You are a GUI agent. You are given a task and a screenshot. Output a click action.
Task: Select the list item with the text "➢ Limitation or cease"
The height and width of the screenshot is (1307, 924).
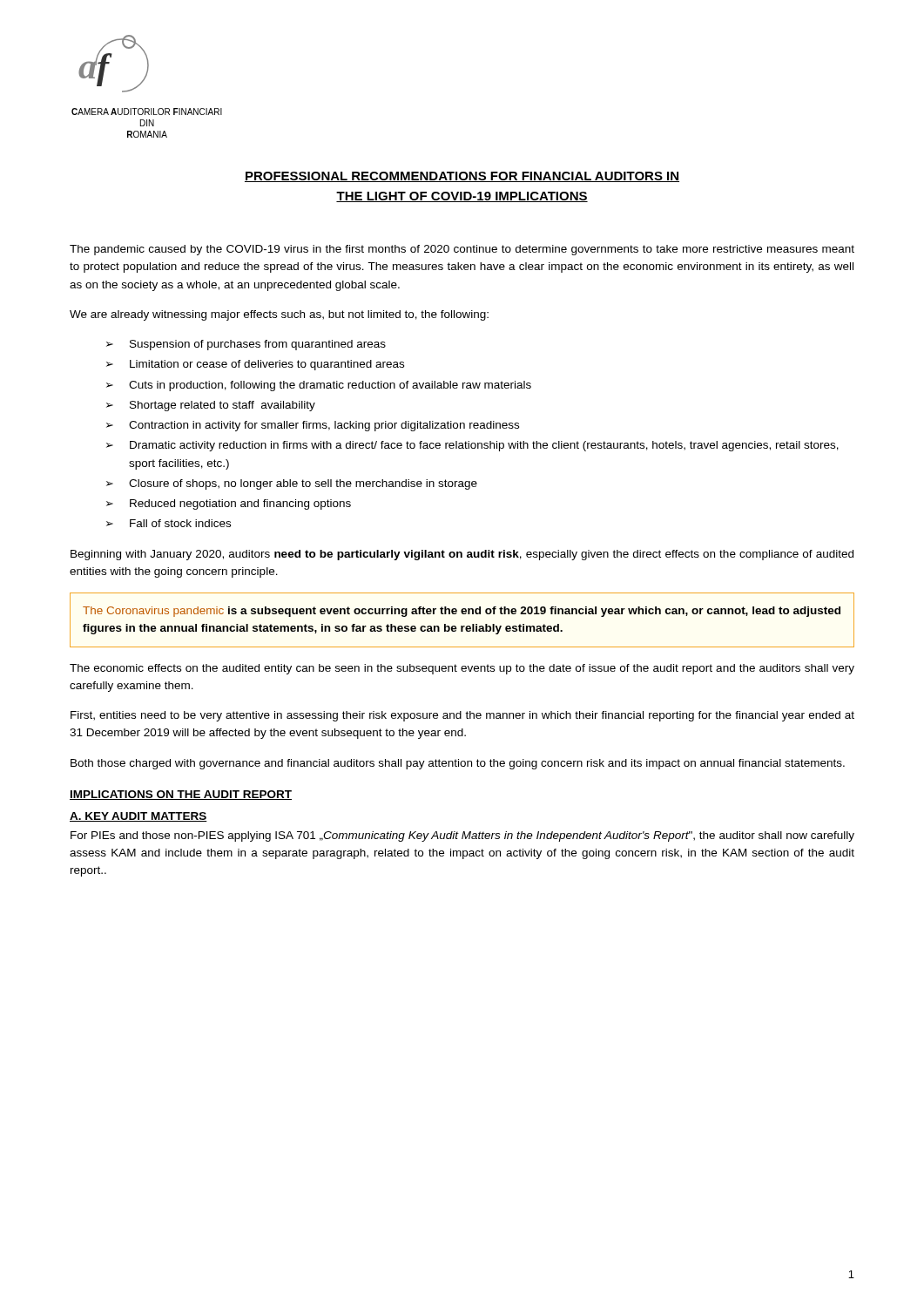[255, 365]
